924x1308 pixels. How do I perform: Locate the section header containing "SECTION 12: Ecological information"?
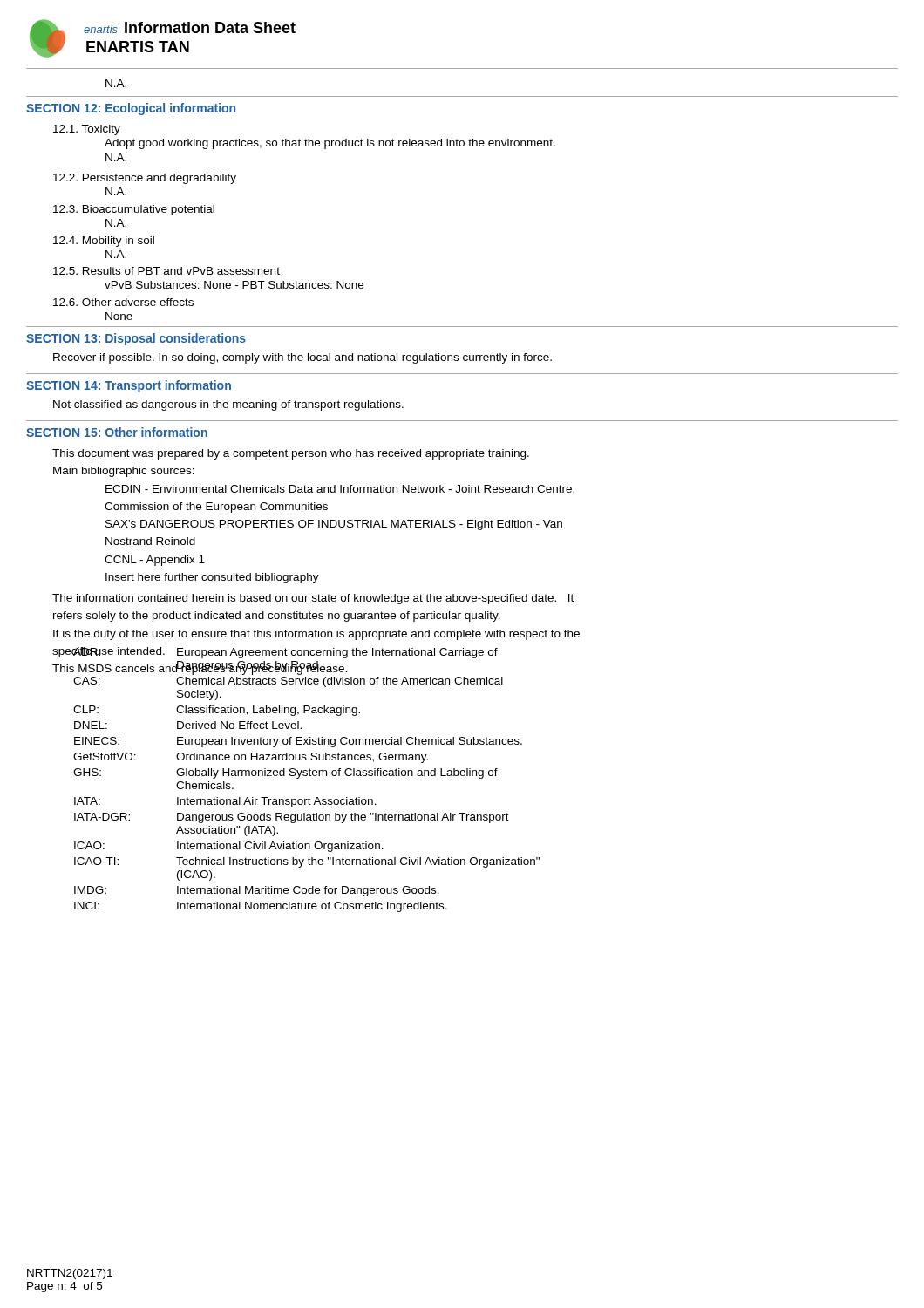tap(131, 109)
